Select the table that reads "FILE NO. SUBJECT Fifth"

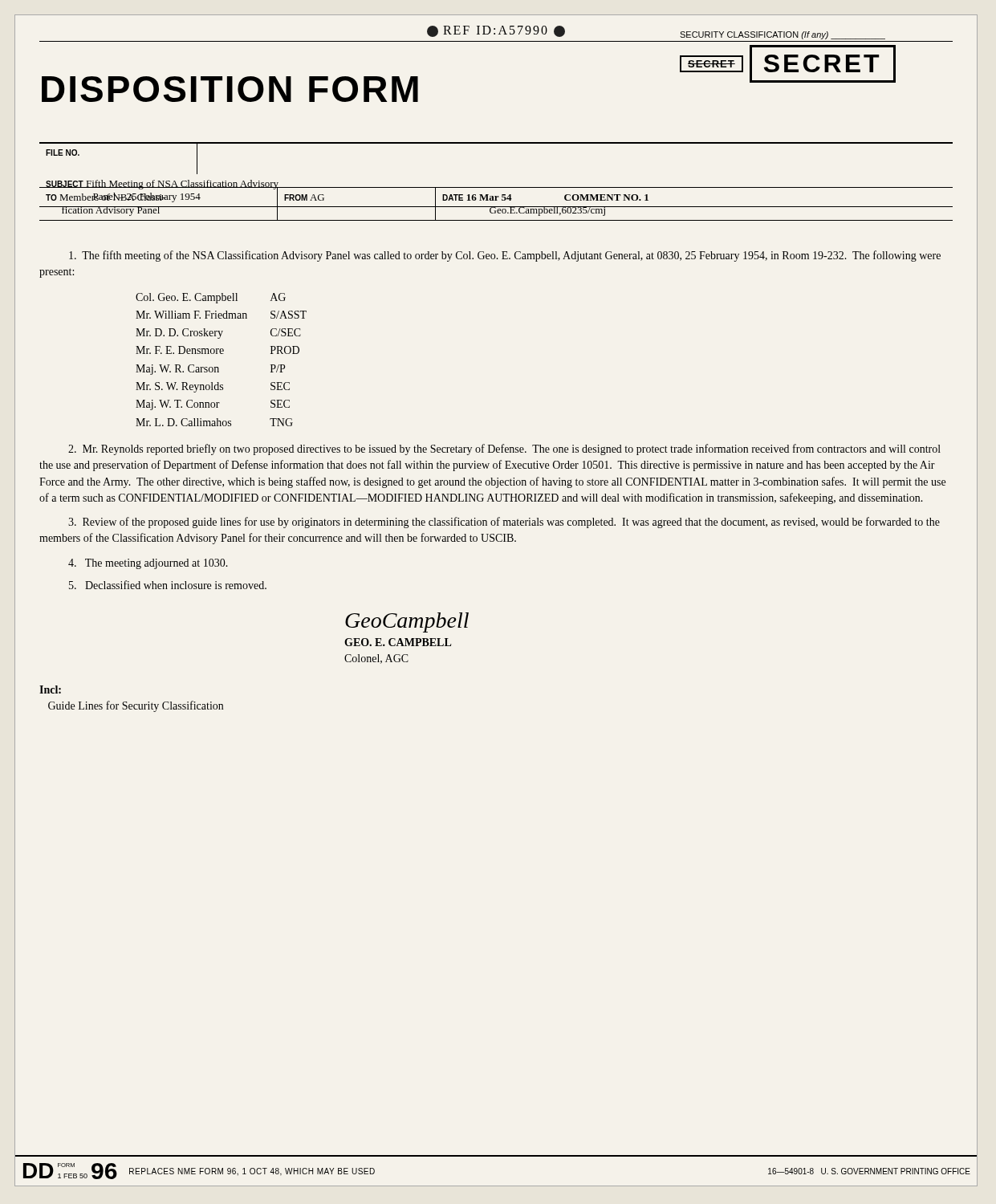(x=496, y=175)
